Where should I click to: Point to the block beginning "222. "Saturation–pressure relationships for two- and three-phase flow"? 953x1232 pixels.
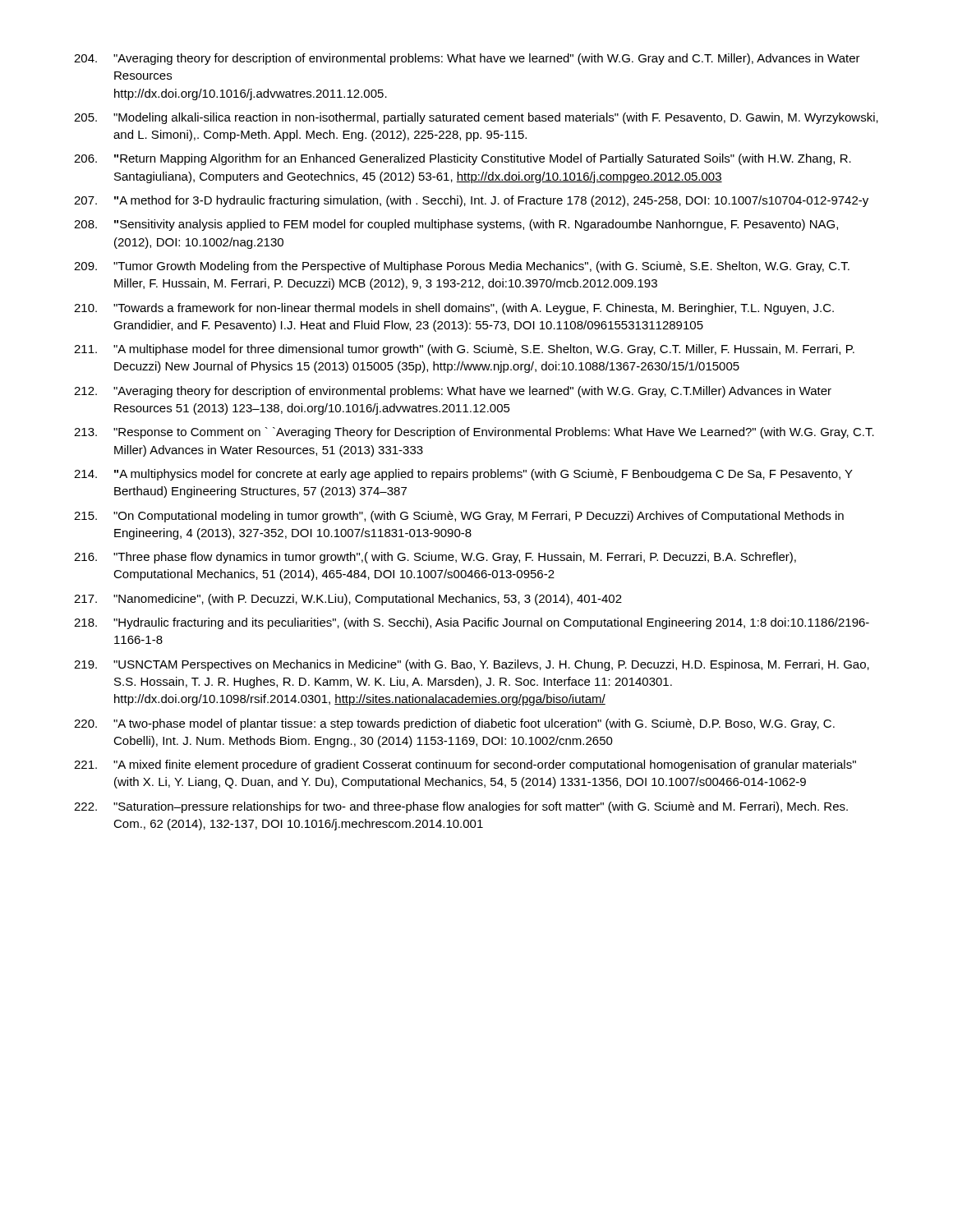tap(476, 815)
